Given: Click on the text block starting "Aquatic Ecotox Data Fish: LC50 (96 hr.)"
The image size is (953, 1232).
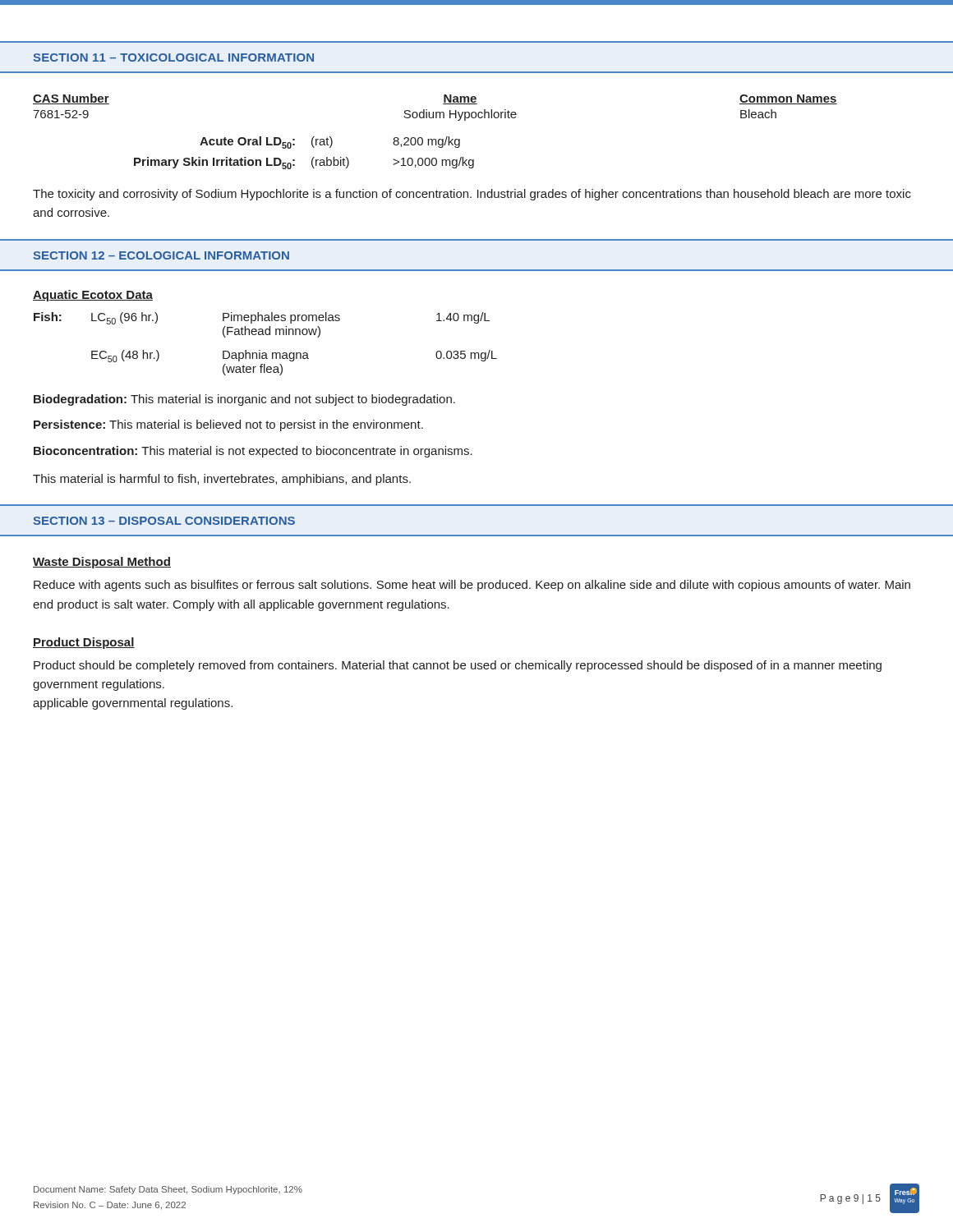Looking at the screenshot, I should coord(476,331).
